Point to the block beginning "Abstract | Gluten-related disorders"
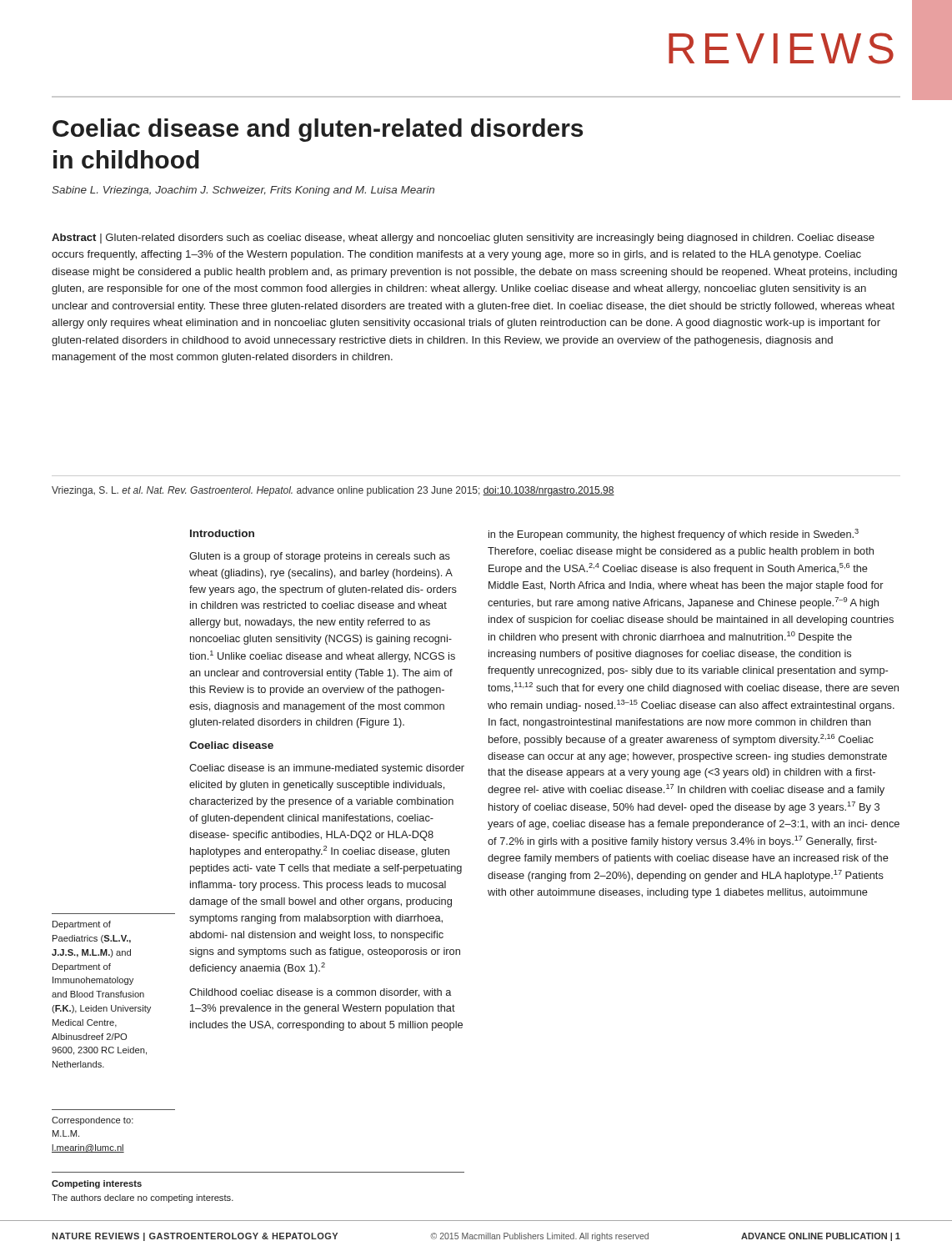 (x=475, y=297)
